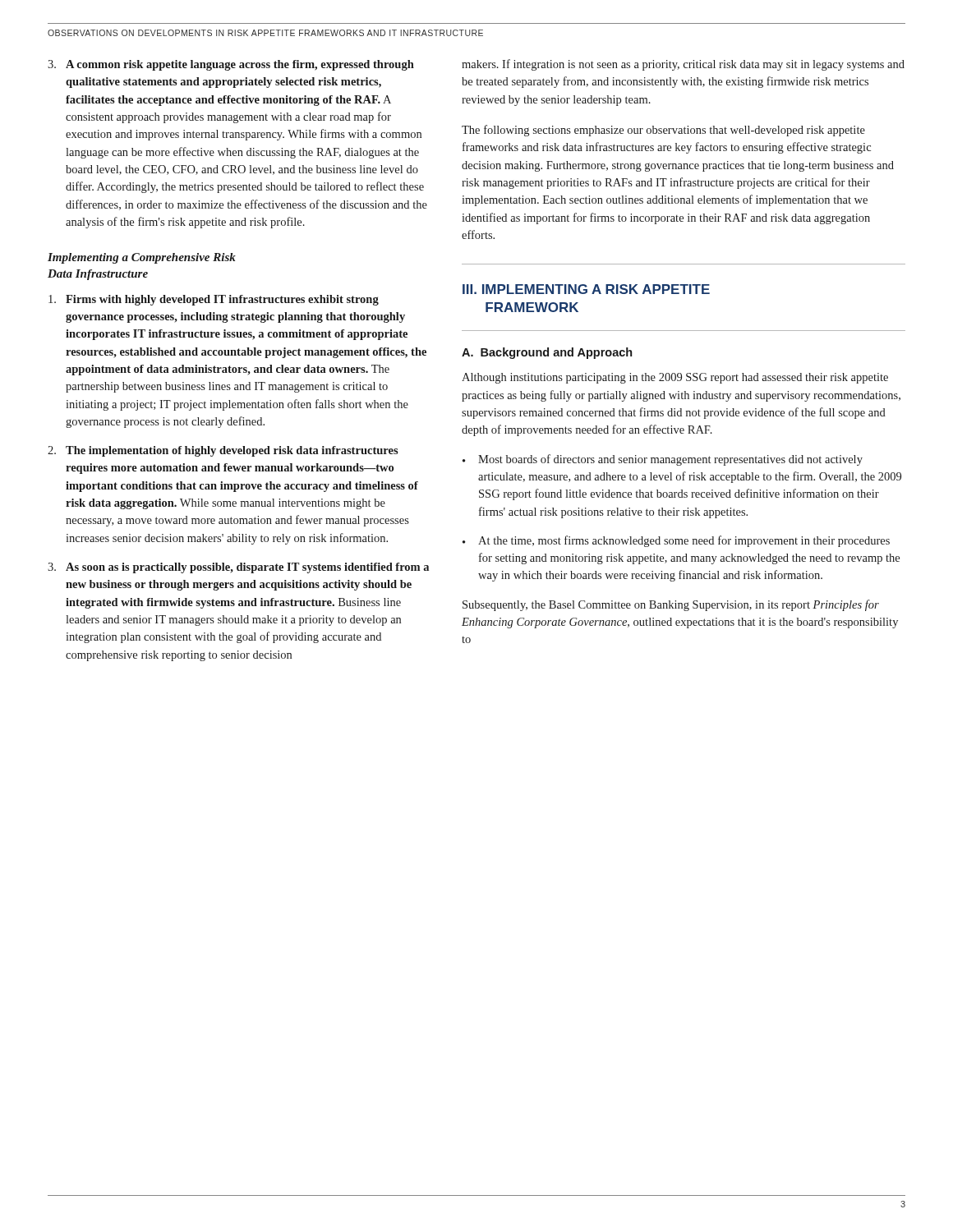This screenshot has width=953, height=1232.
Task: Locate the text block that reads "The following sections emphasize"
Action: pyautogui.click(x=678, y=182)
